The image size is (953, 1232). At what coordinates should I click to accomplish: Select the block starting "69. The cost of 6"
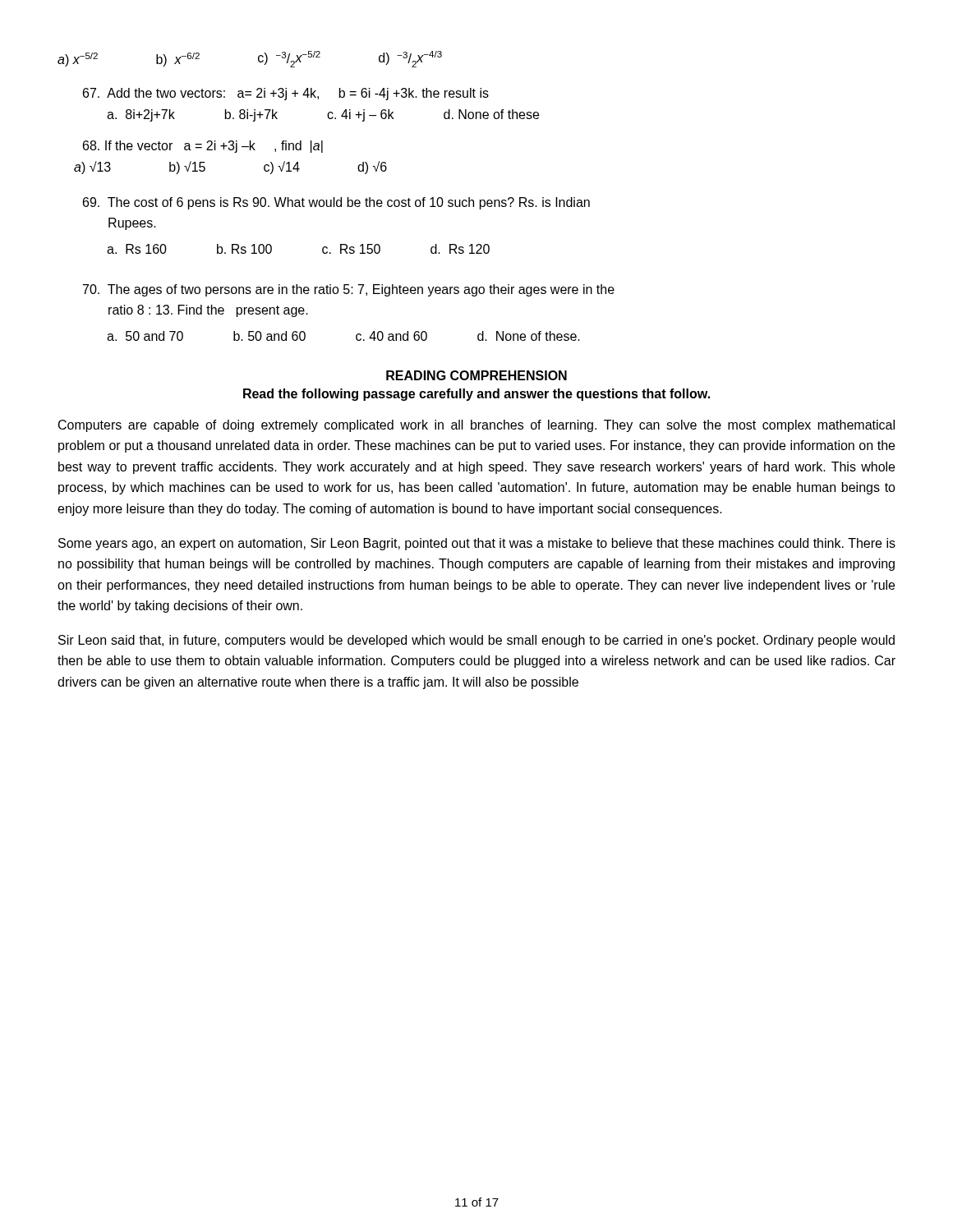(x=336, y=203)
